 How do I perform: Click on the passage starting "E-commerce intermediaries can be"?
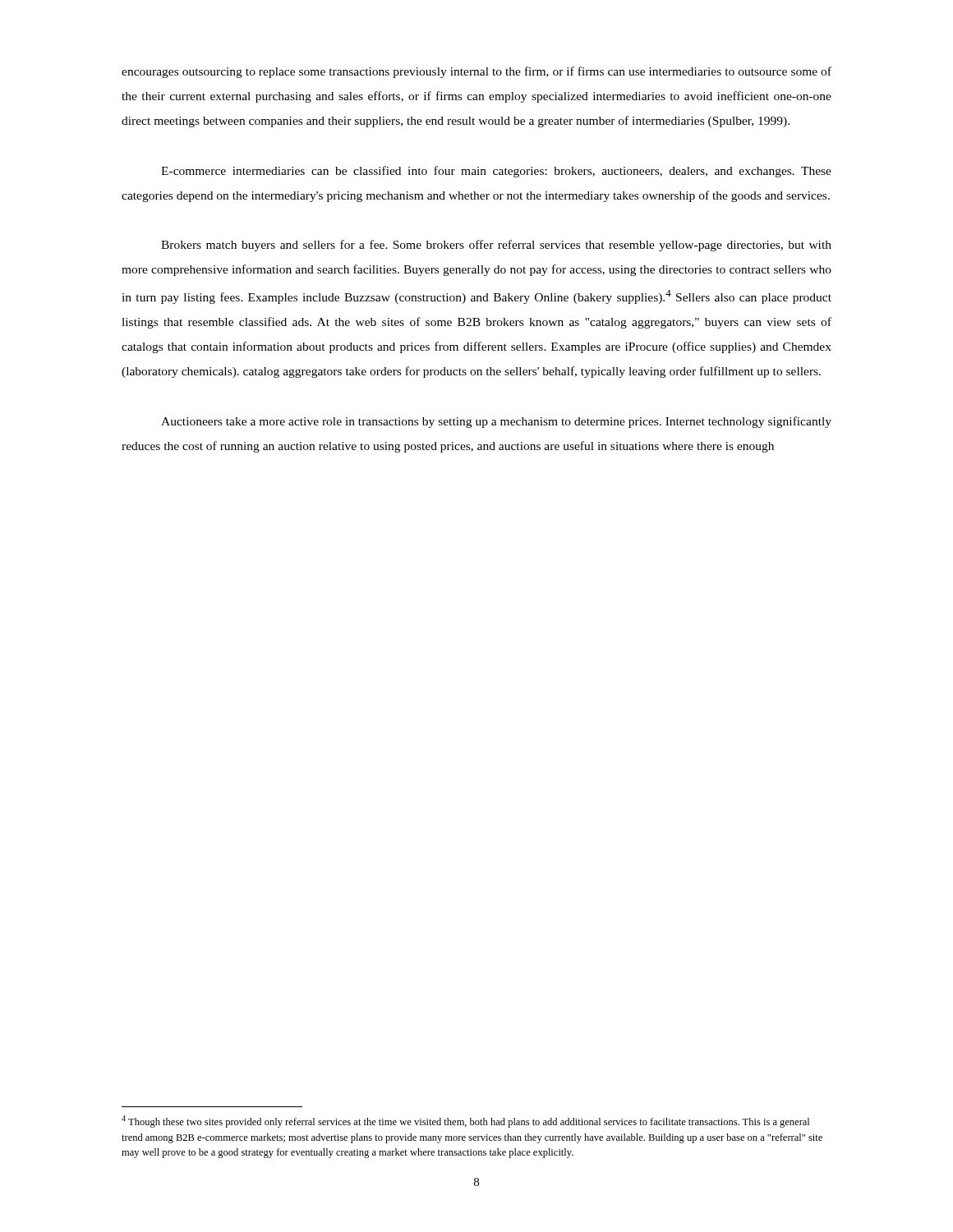click(x=476, y=183)
